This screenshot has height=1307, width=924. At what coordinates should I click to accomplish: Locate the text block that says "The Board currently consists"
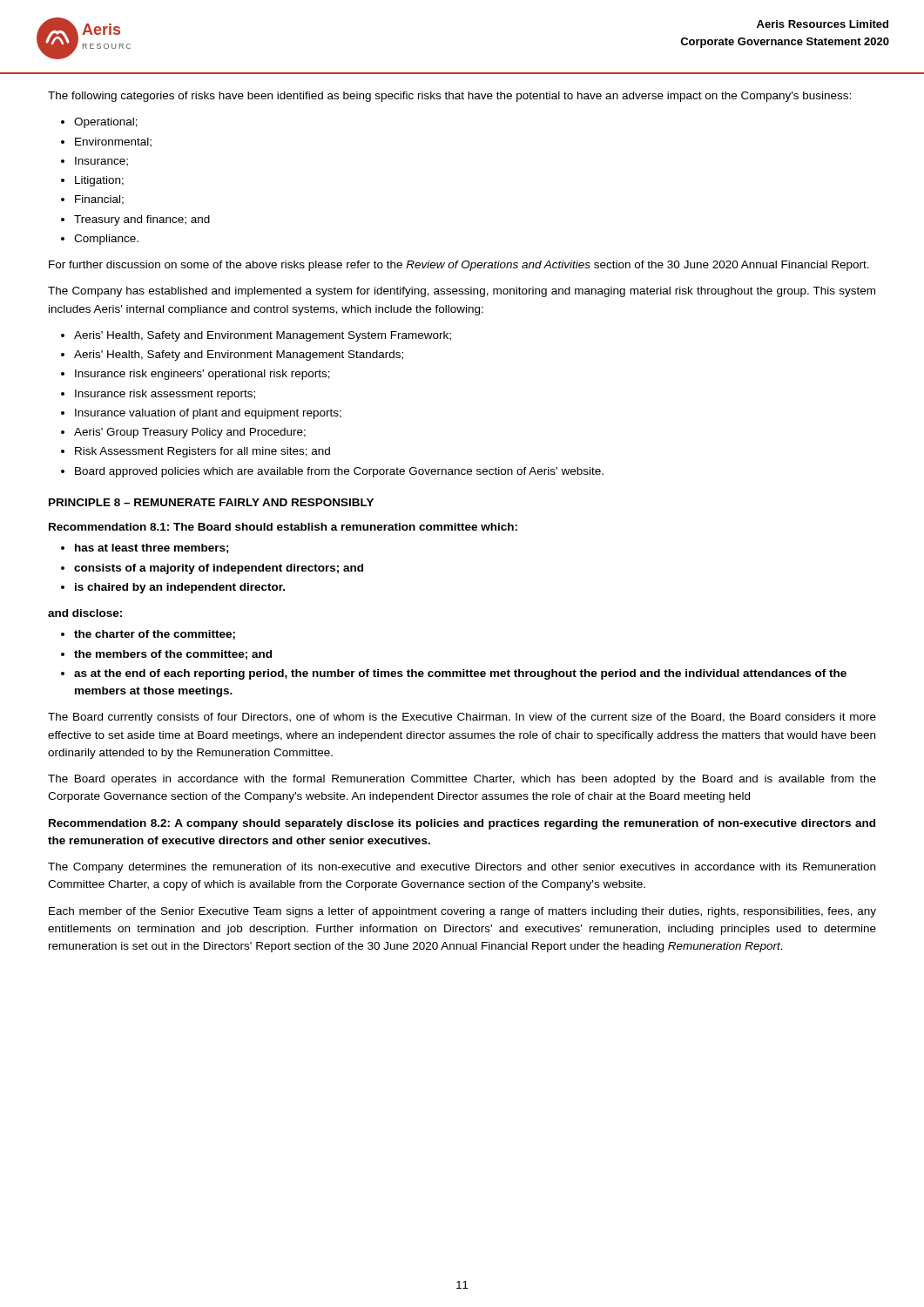pos(462,735)
